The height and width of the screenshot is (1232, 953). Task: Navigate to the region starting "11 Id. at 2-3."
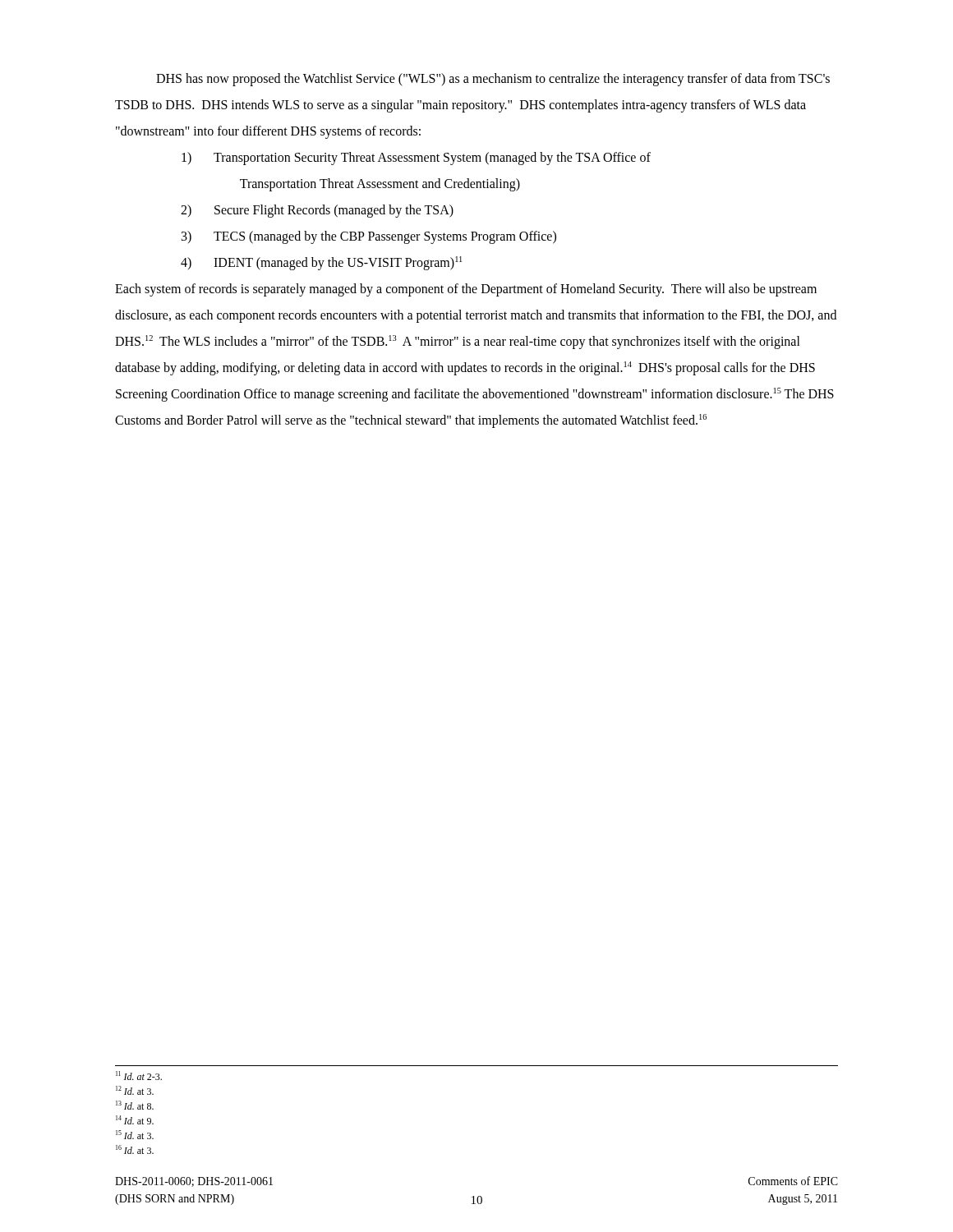(x=476, y=1077)
